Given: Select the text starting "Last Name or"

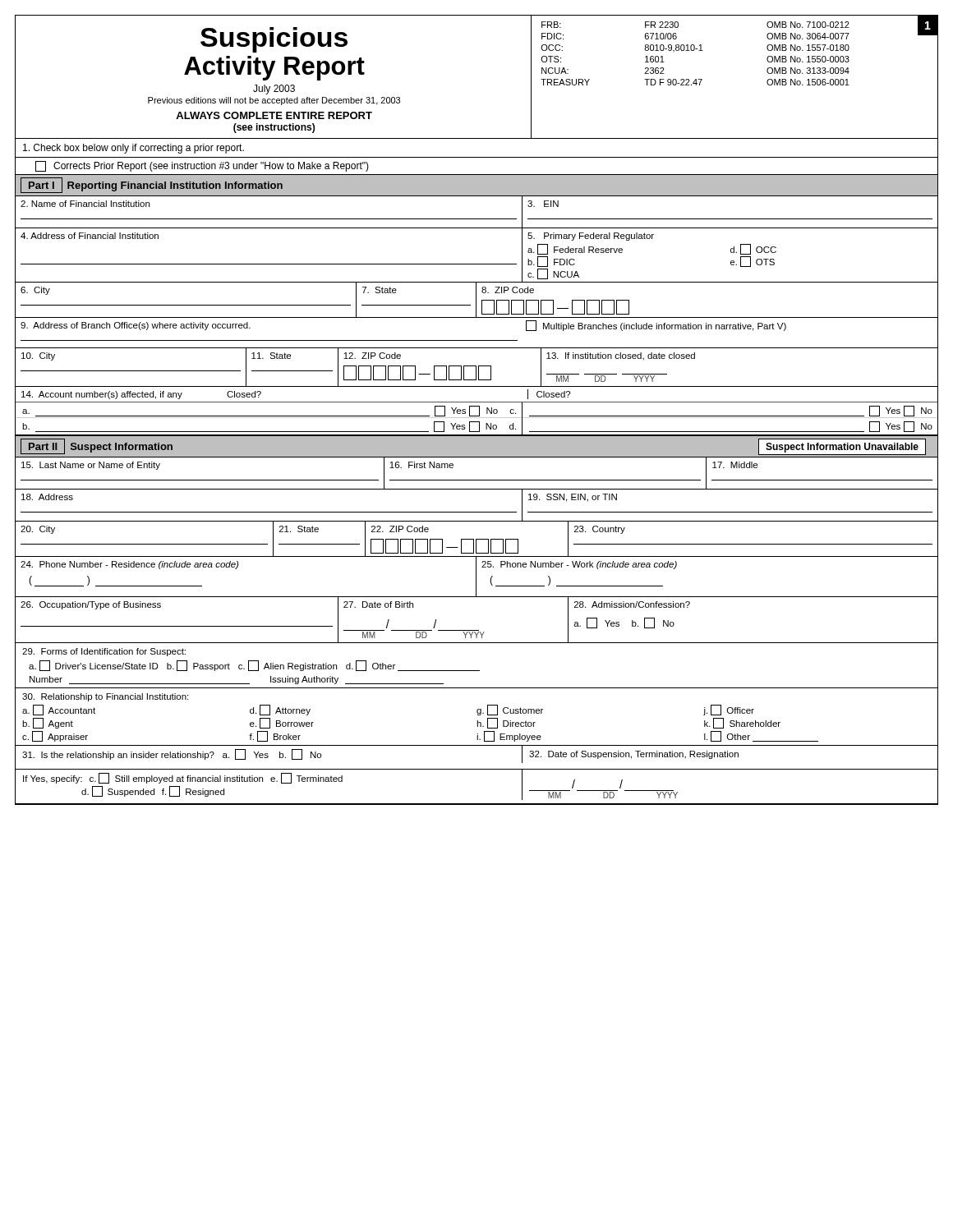Looking at the screenshot, I should pos(476,474).
